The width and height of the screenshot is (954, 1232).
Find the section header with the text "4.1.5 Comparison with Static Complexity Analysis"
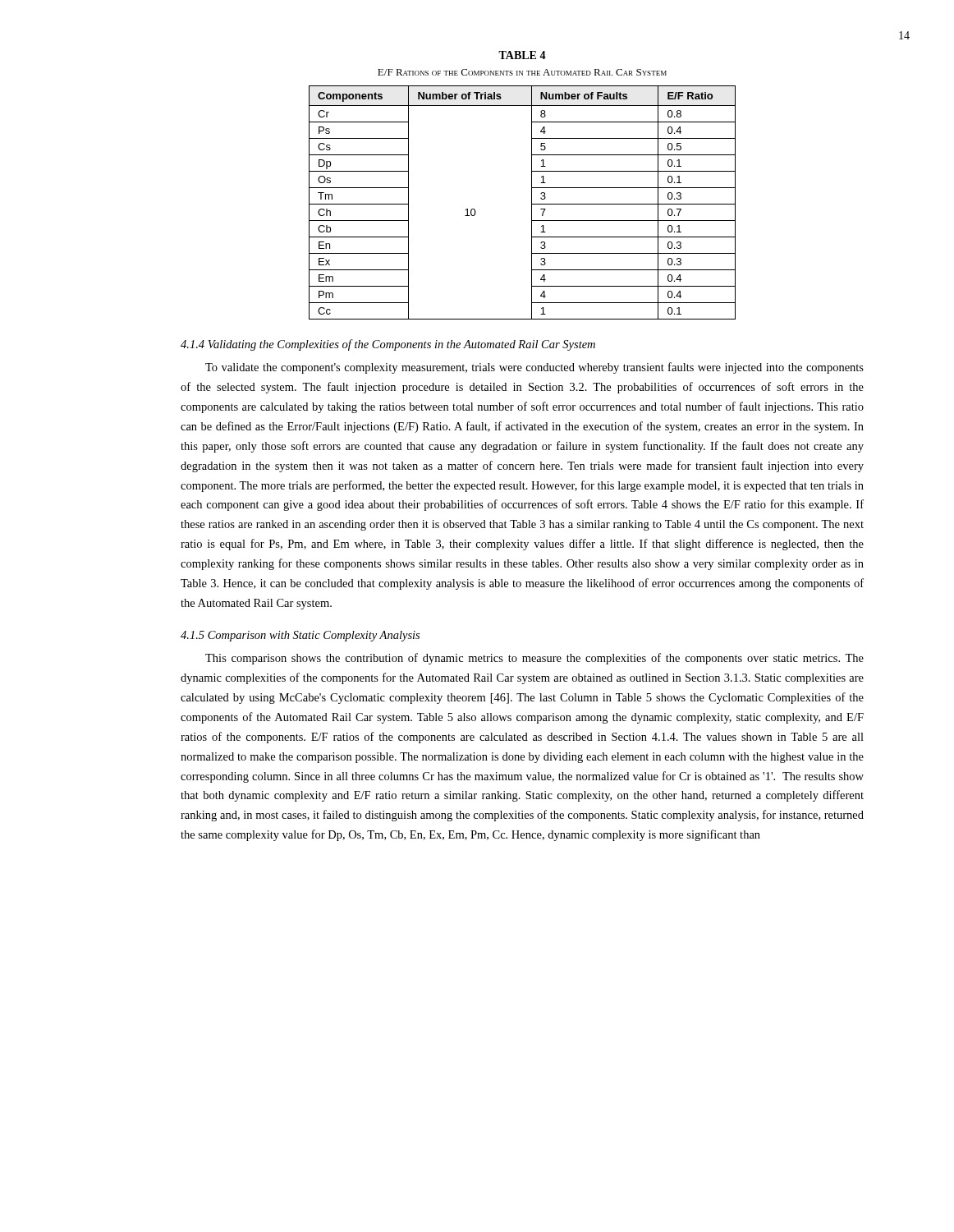(300, 635)
